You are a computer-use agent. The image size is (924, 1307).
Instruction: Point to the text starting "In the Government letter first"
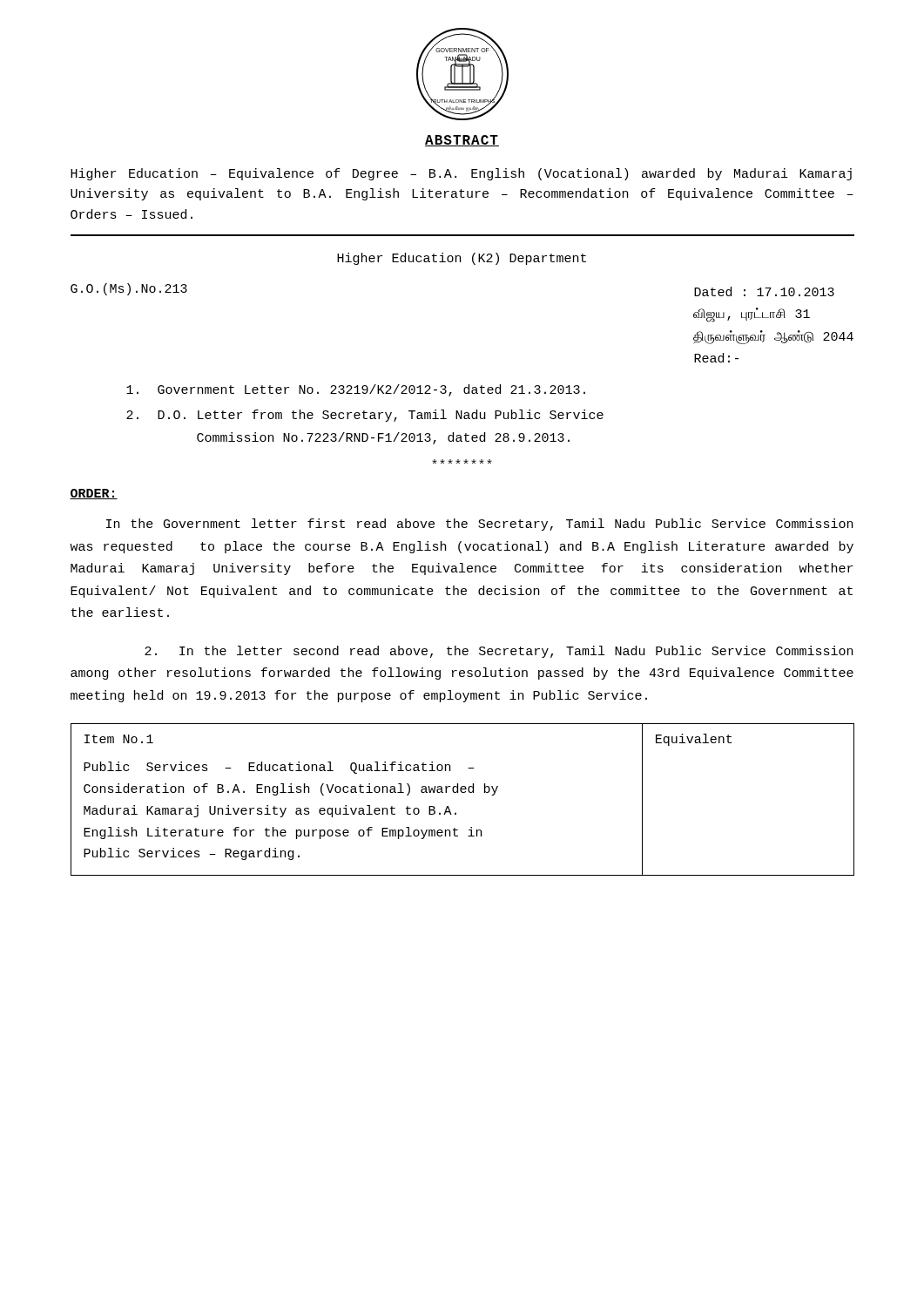[462, 570]
